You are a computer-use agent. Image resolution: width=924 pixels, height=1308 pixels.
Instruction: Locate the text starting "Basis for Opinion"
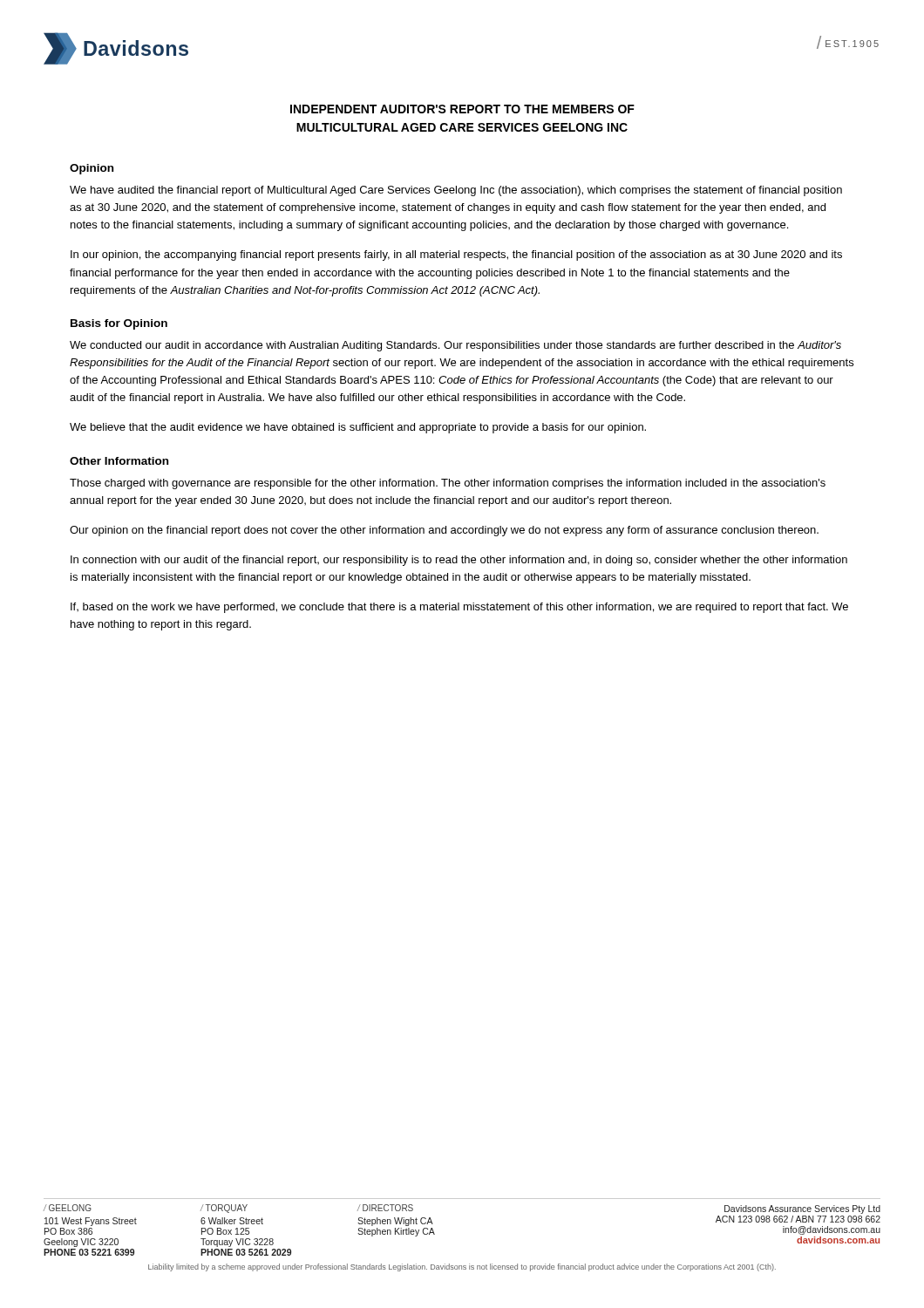coord(119,323)
